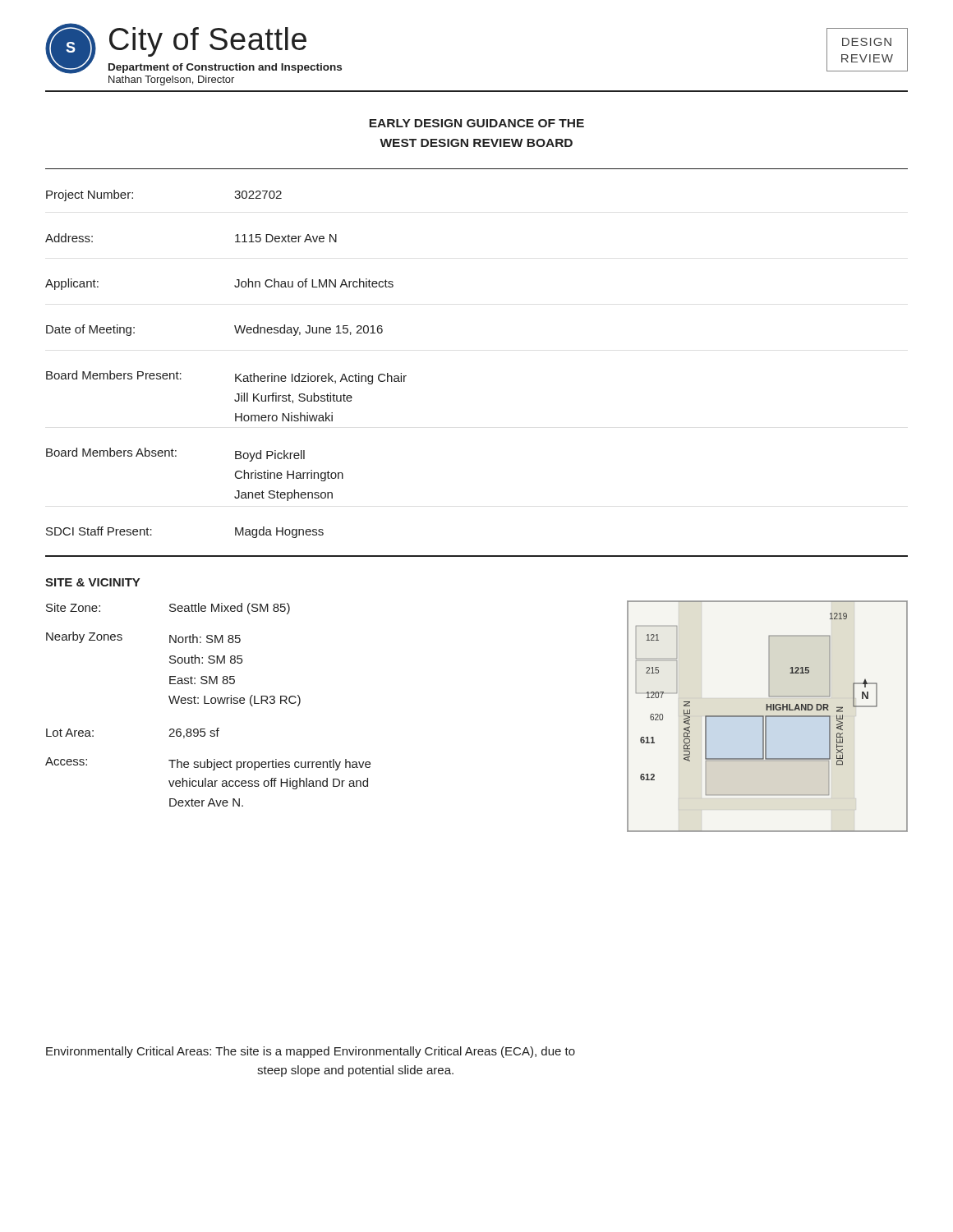The image size is (953, 1232).
Task: Find the section header that says "SITE & VICINITY"
Action: pyautogui.click(x=93, y=582)
